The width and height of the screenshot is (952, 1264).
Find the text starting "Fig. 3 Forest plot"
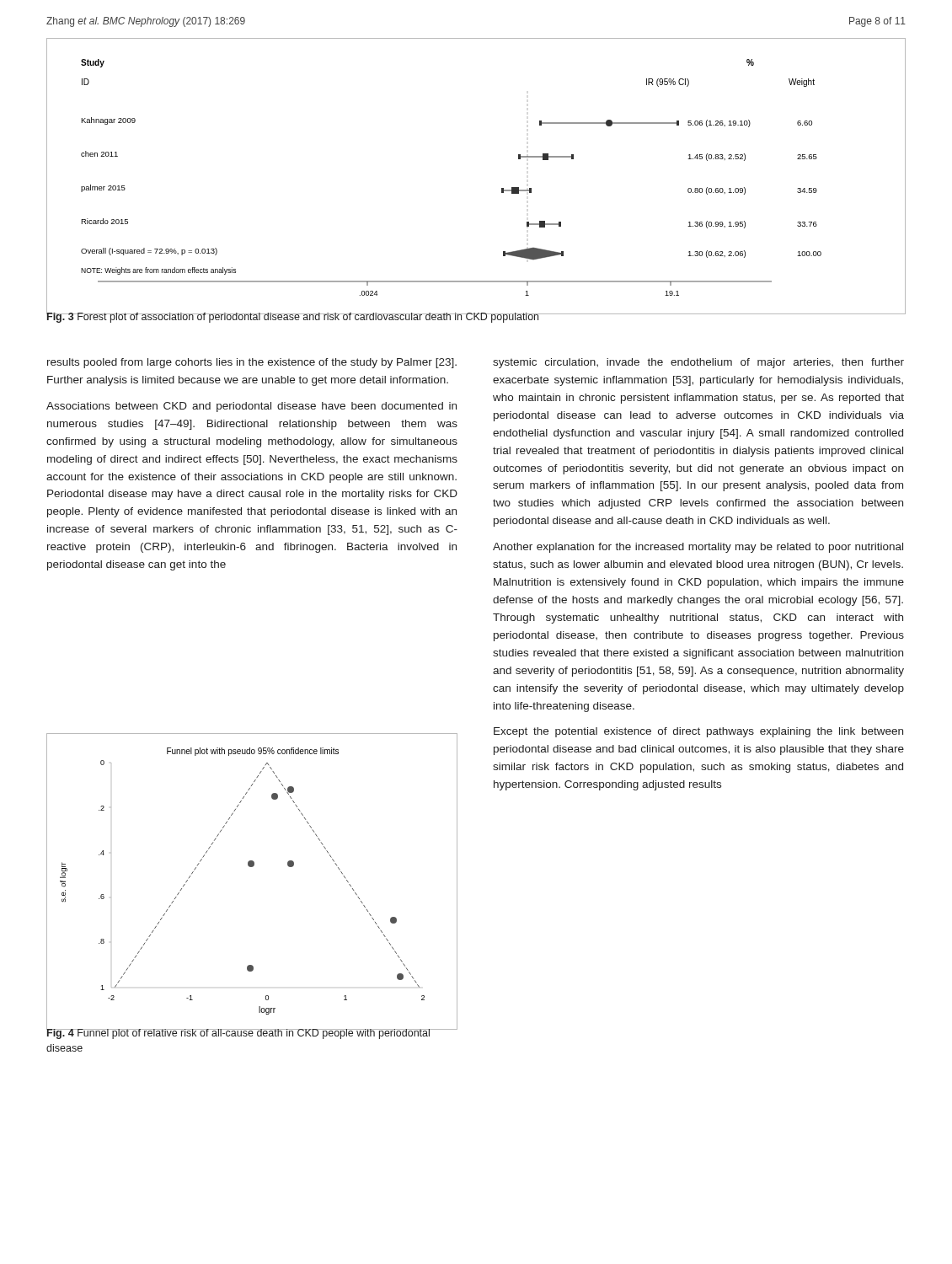(x=293, y=317)
